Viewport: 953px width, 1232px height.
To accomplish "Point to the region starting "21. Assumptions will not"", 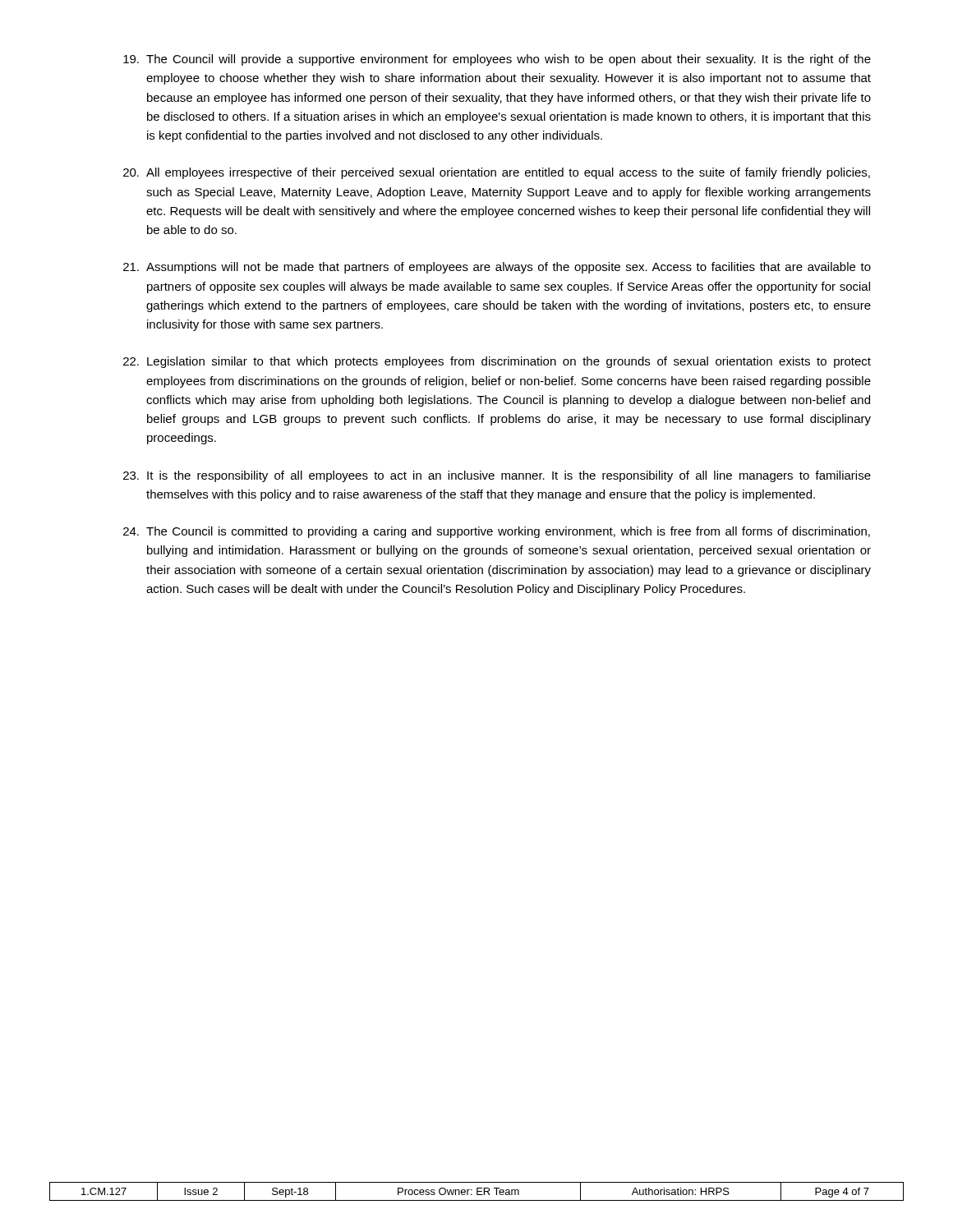I will 476,295.
